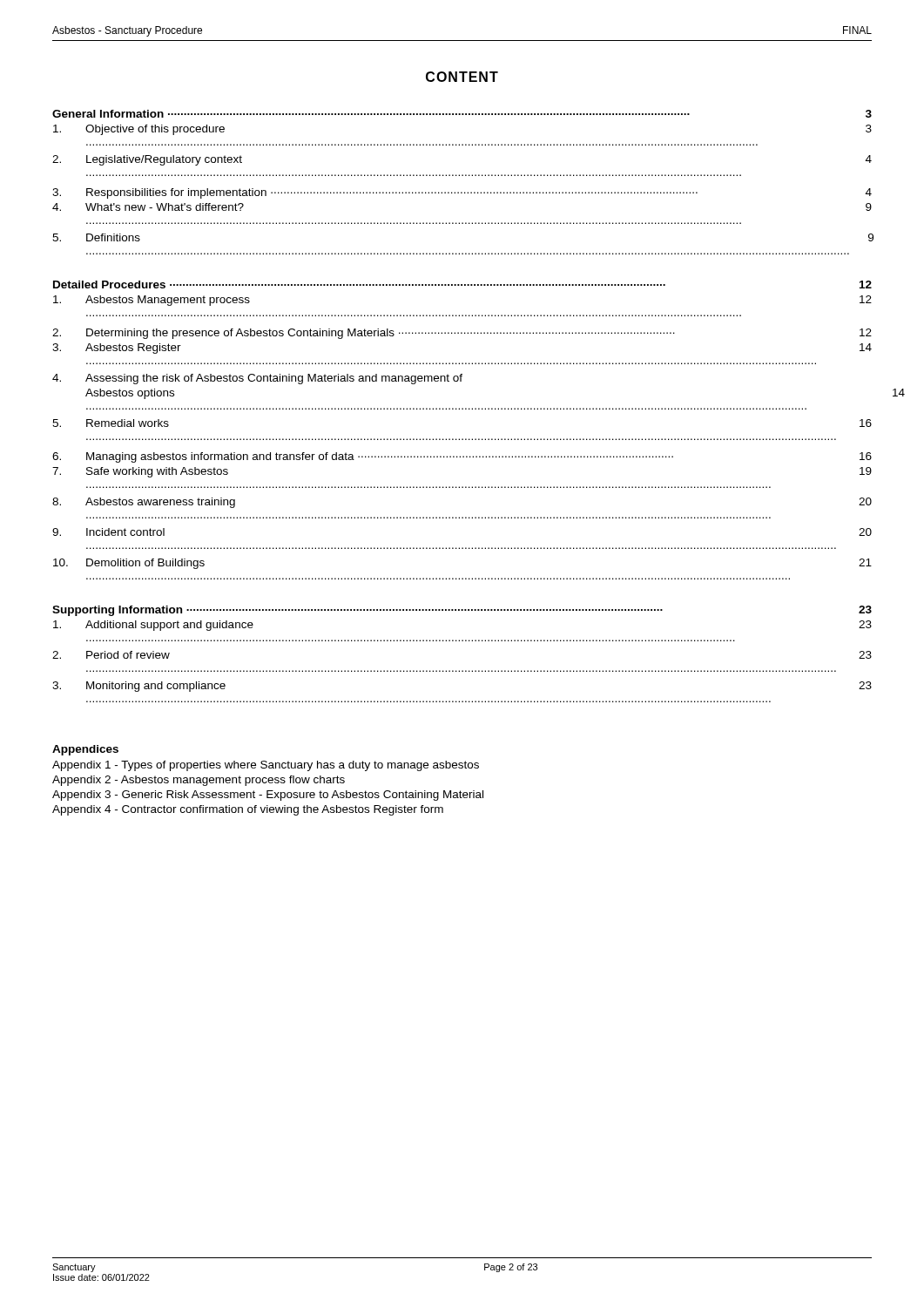Point to the block beginning "Appendix 3 - Generic Risk Assessment -"
924x1307 pixels.
click(462, 794)
